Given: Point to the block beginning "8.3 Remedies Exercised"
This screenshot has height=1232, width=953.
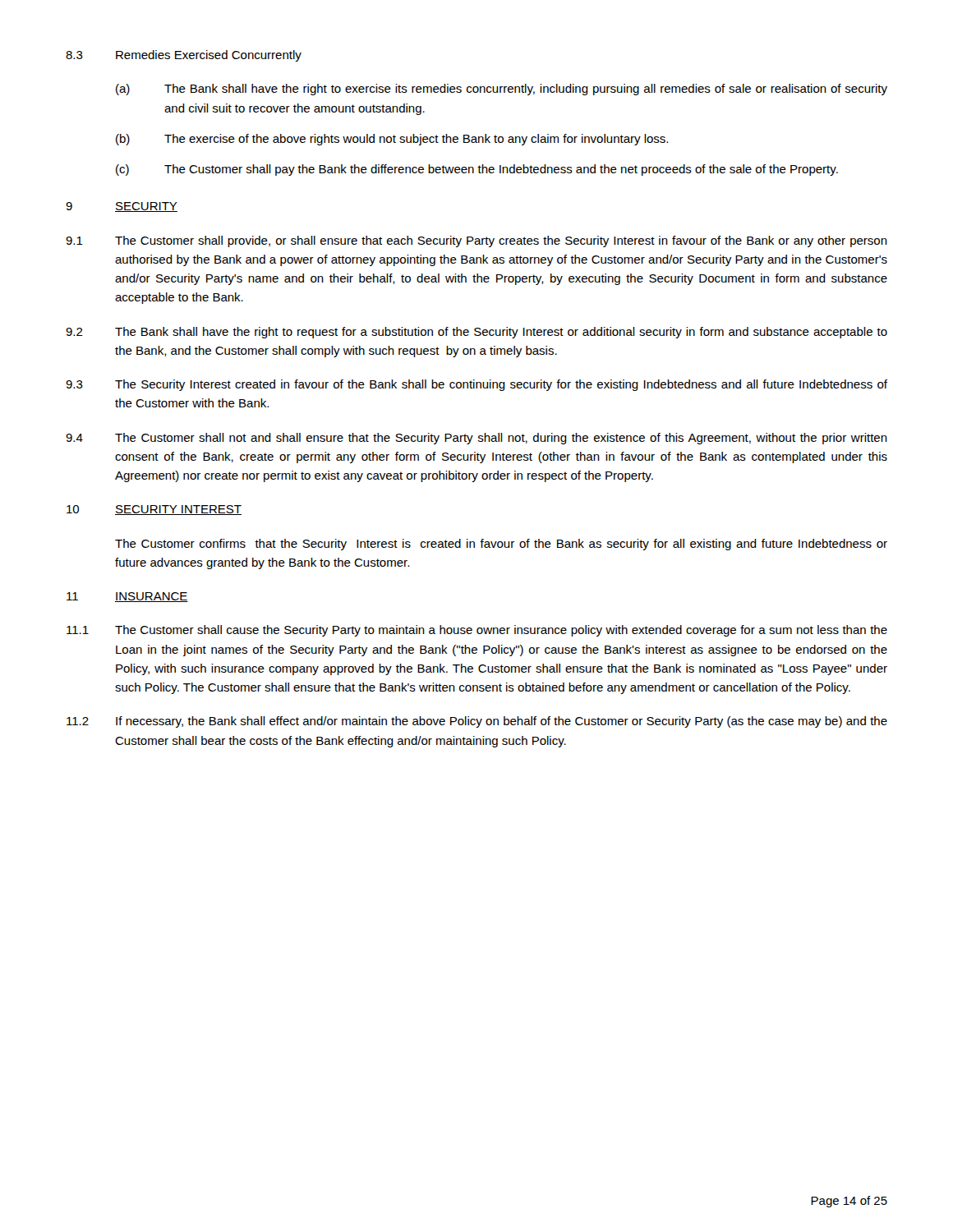Looking at the screenshot, I should pyautogui.click(x=184, y=56).
